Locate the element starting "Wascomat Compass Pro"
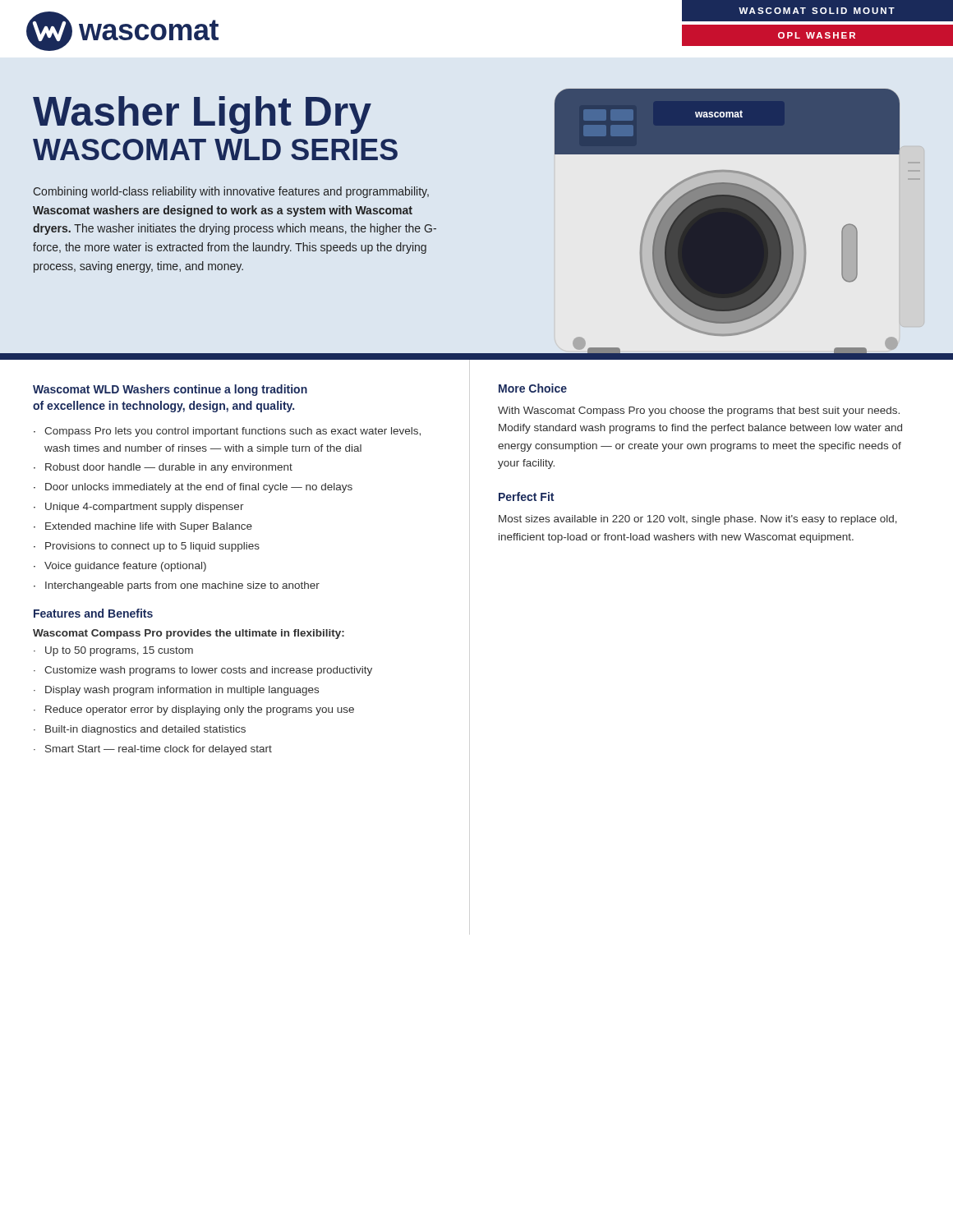Image resolution: width=953 pixels, height=1232 pixels. 189,633
